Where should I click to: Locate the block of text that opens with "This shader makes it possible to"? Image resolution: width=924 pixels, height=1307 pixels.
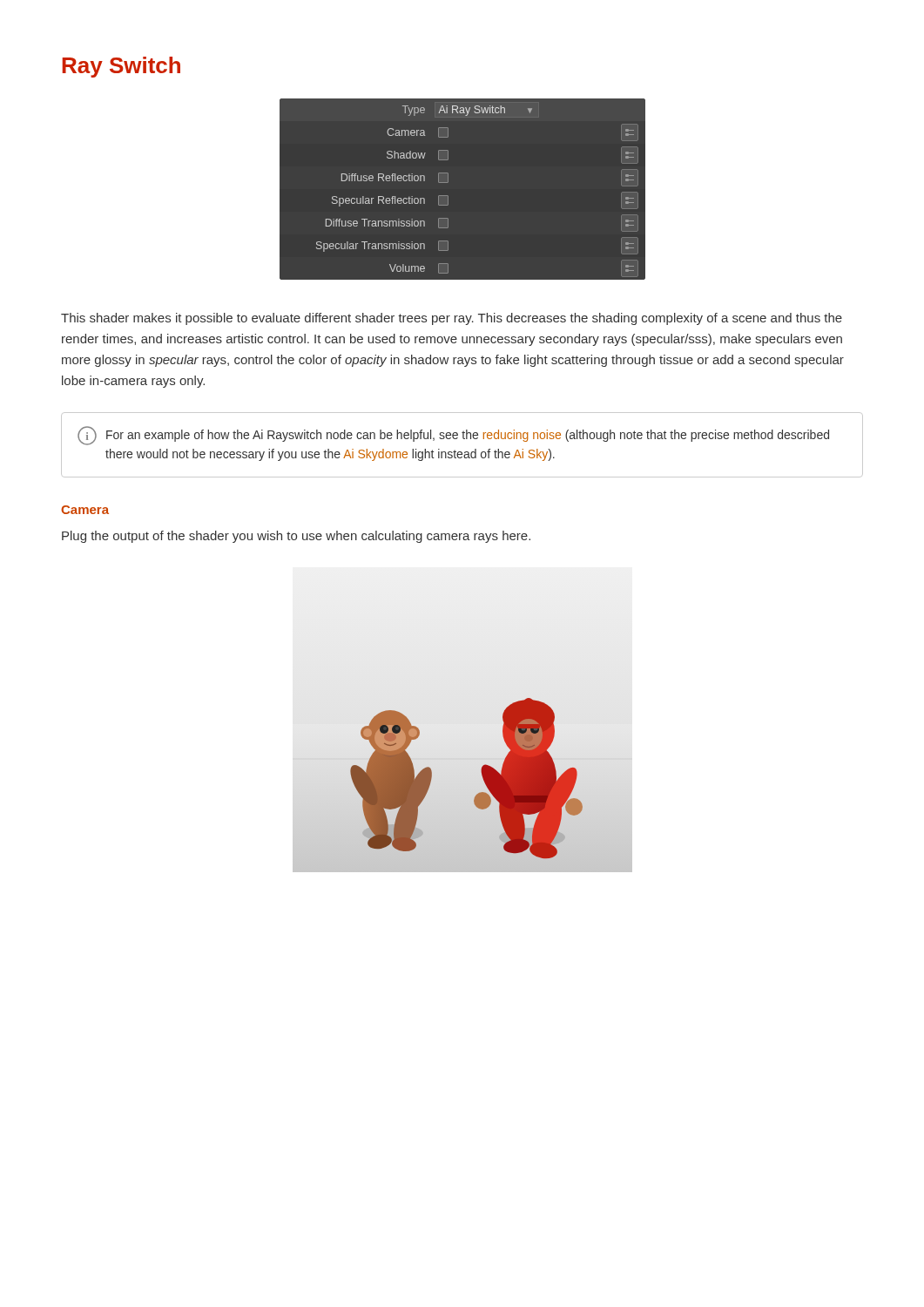[x=452, y=349]
